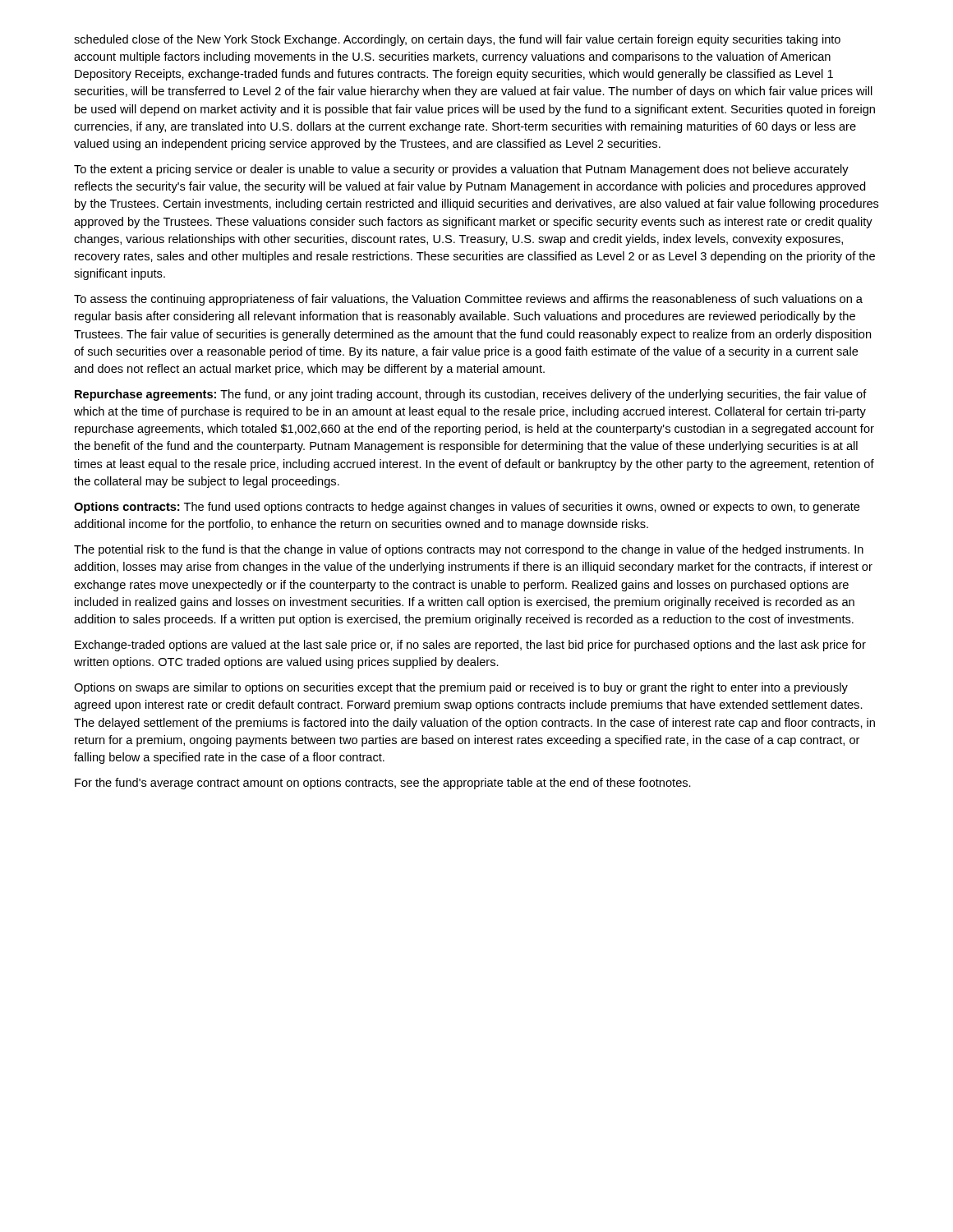Find the block on this page that starts "For the fund's average contract amount on"
Screen dimensions: 1232x953
(x=383, y=783)
